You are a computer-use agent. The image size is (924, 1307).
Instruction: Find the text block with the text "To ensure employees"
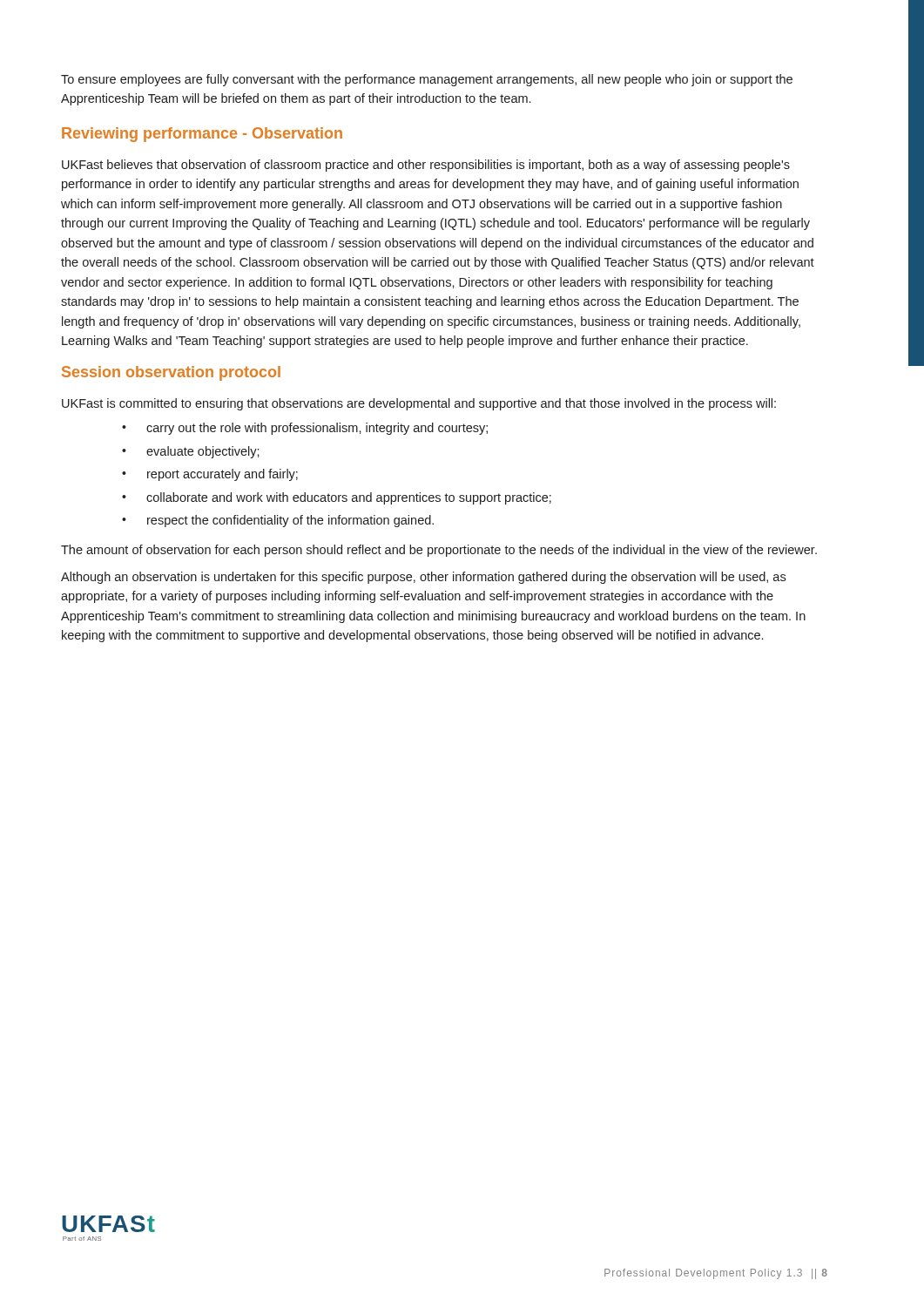tap(427, 89)
